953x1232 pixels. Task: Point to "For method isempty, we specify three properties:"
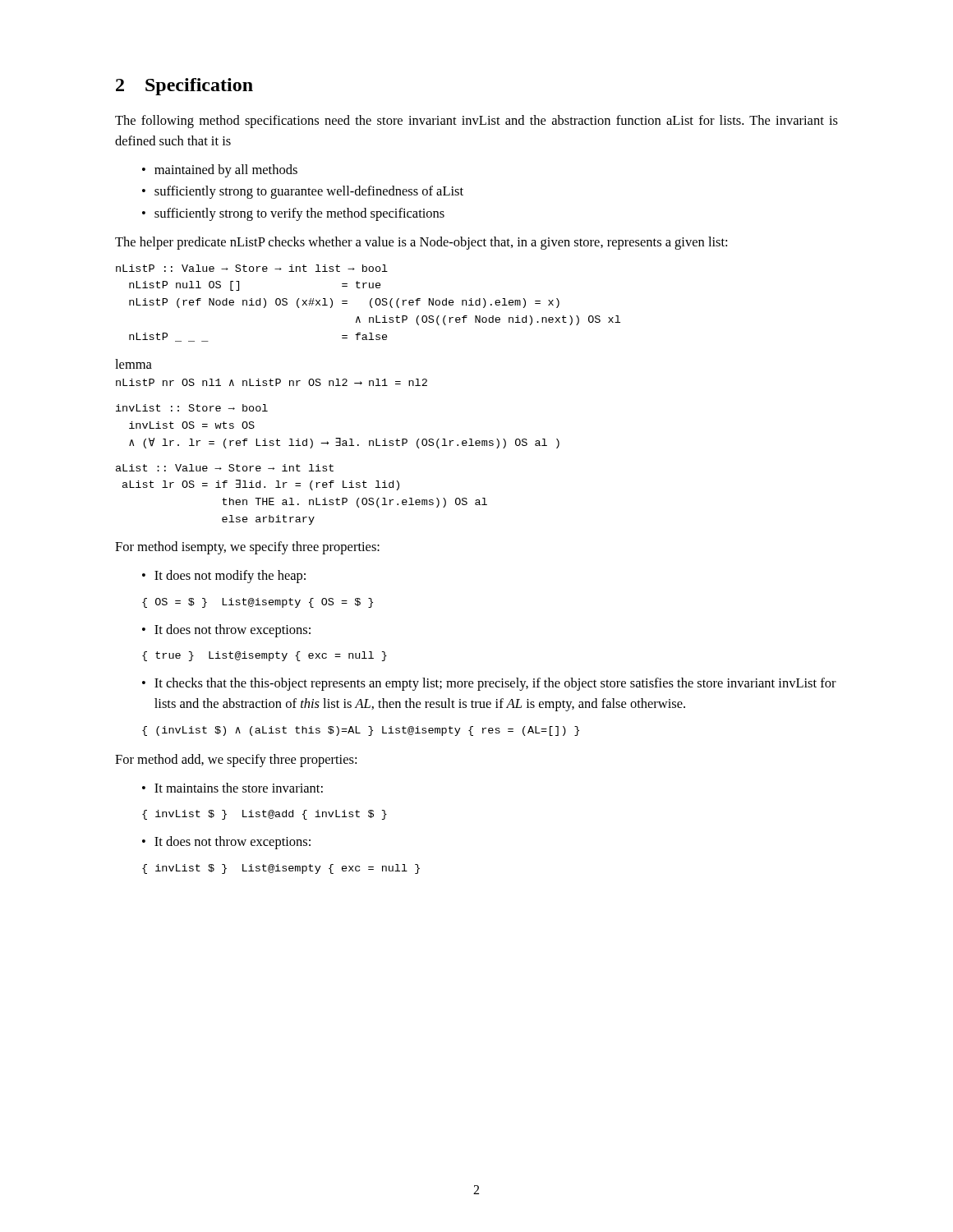(248, 547)
